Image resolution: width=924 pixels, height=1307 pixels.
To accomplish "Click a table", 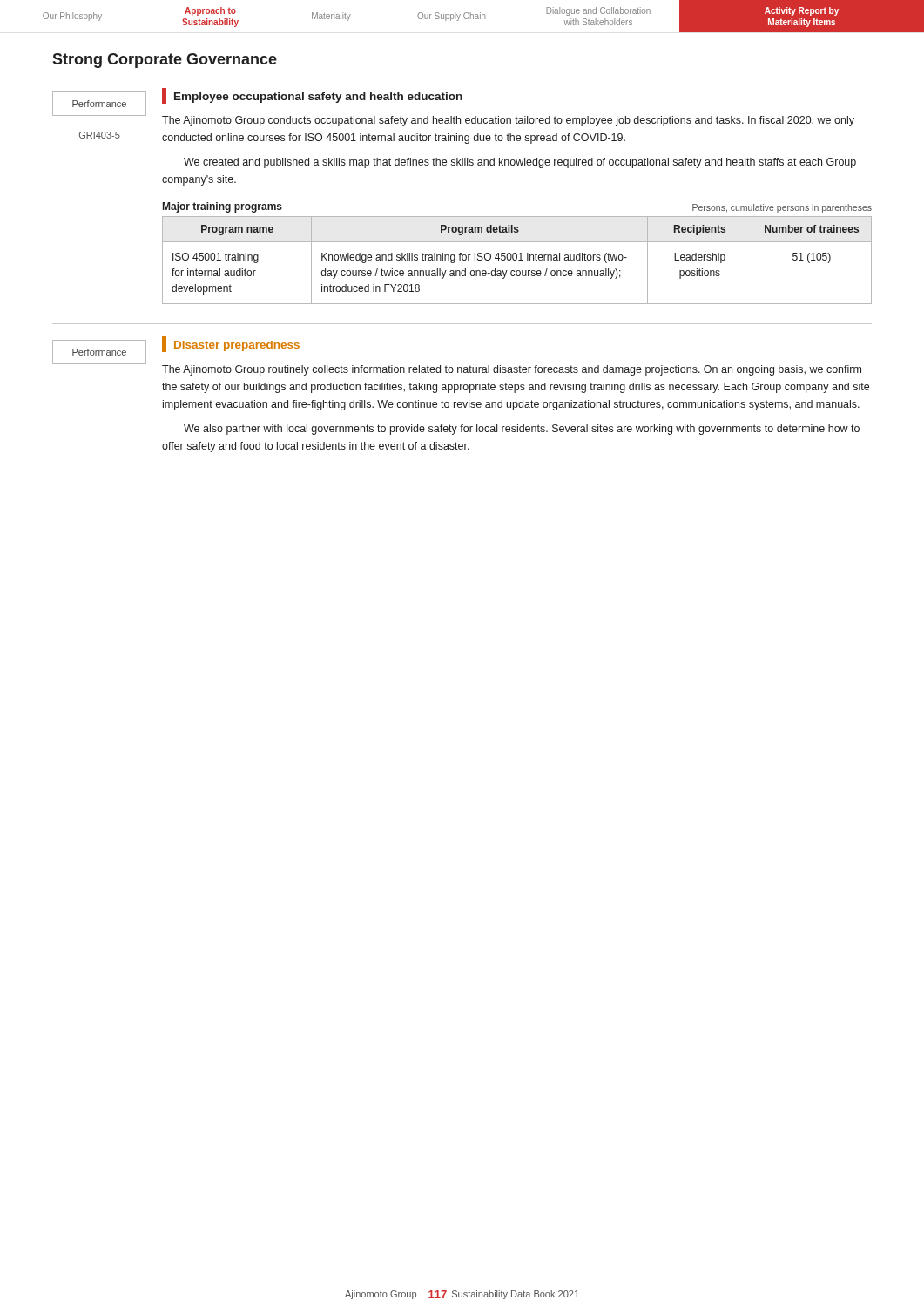I will (517, 260).
